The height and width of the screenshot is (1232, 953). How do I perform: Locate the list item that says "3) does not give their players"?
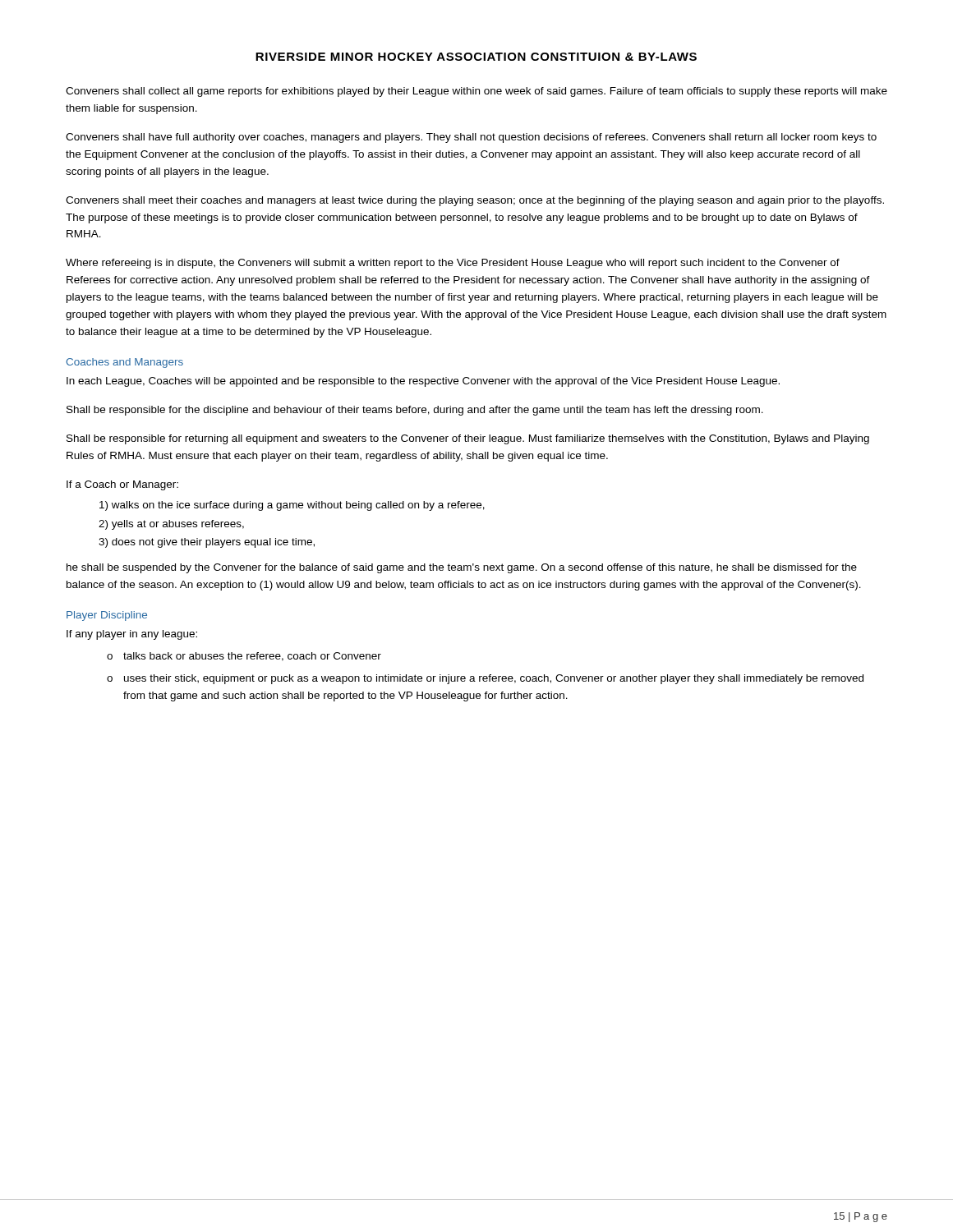(x=207, y=542)
